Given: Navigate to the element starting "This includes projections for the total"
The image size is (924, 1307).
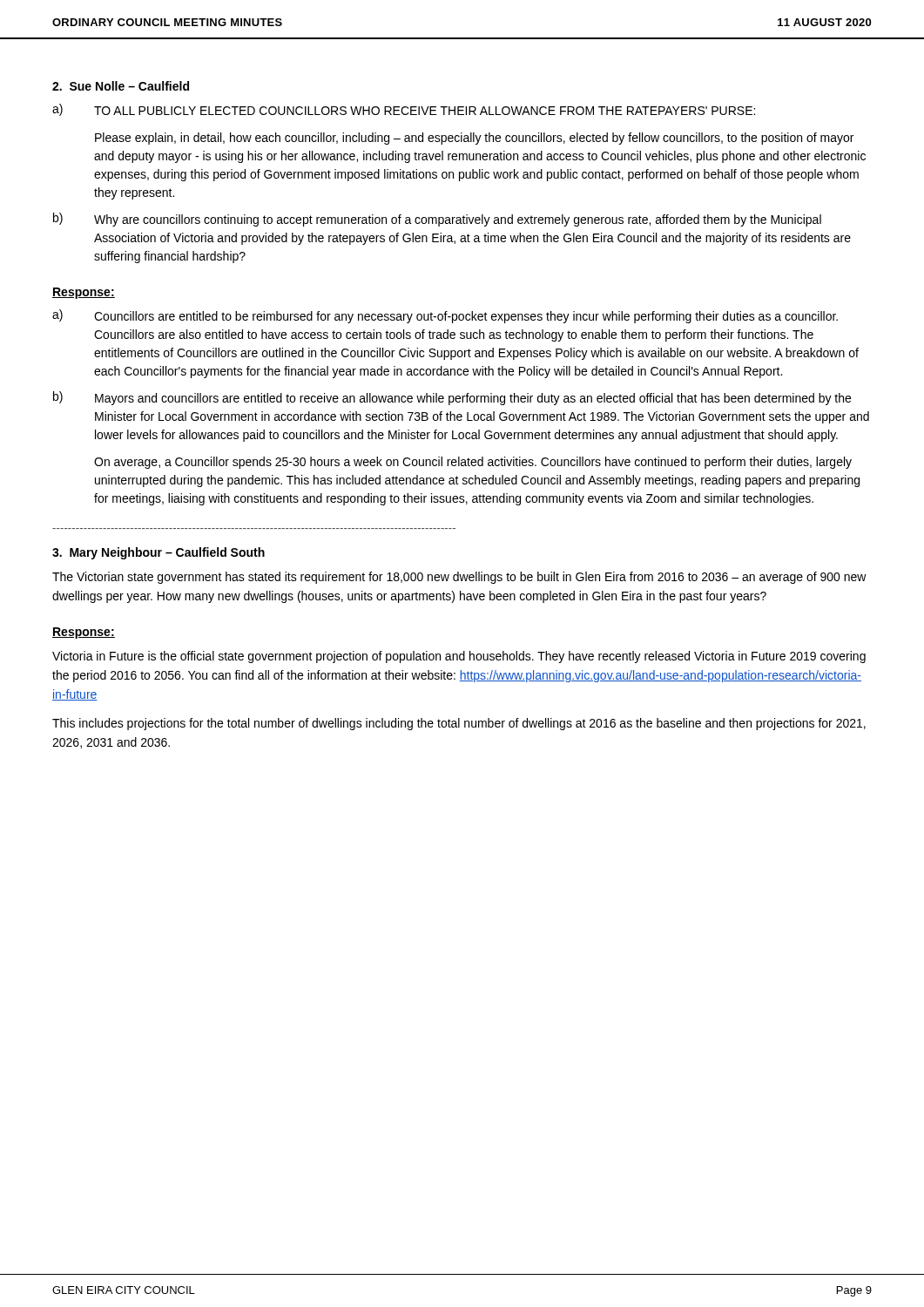Looking at the screenshot, I should pos(459,733).
